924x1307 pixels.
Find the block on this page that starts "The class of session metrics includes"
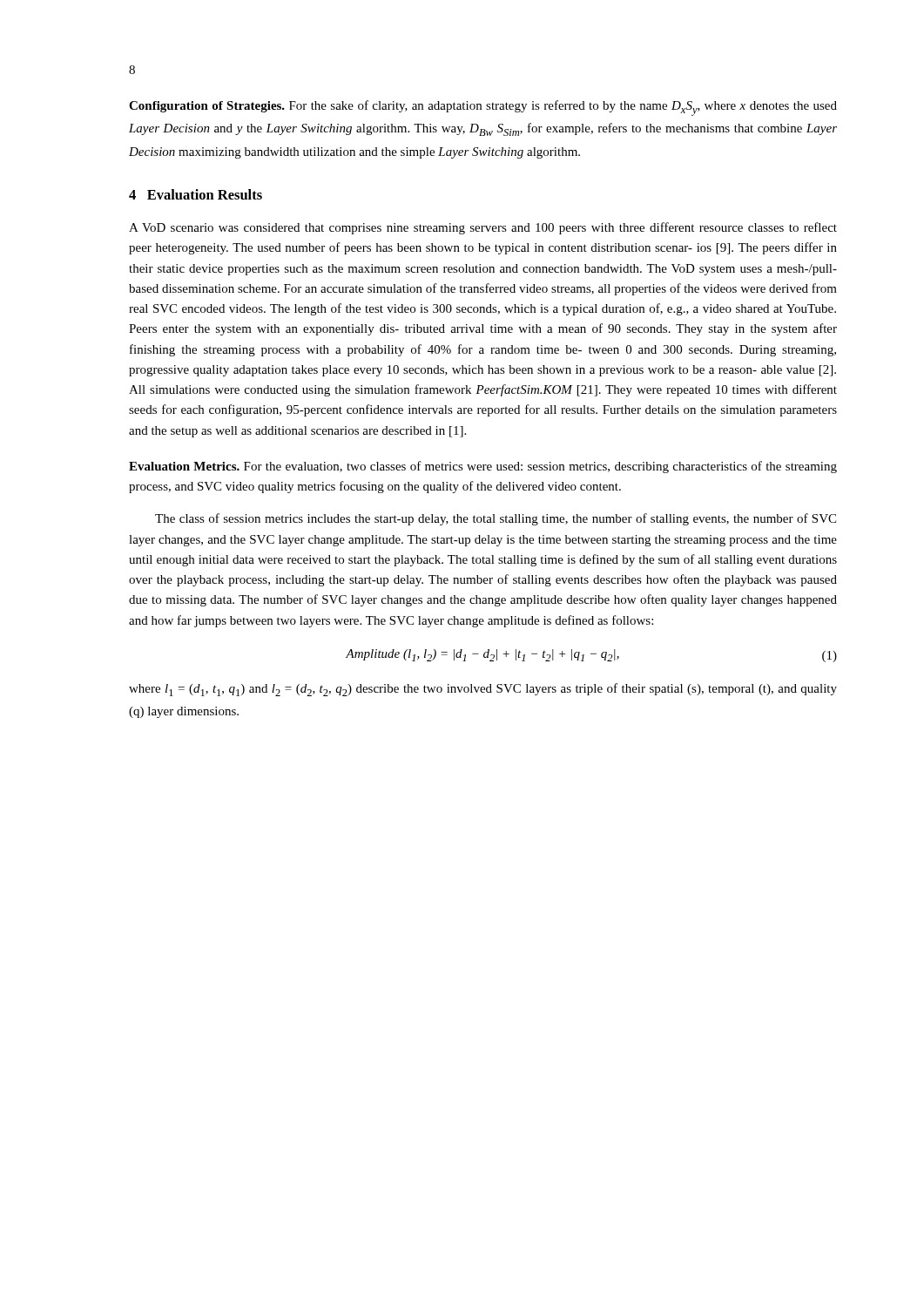click(x=483, y=570)
